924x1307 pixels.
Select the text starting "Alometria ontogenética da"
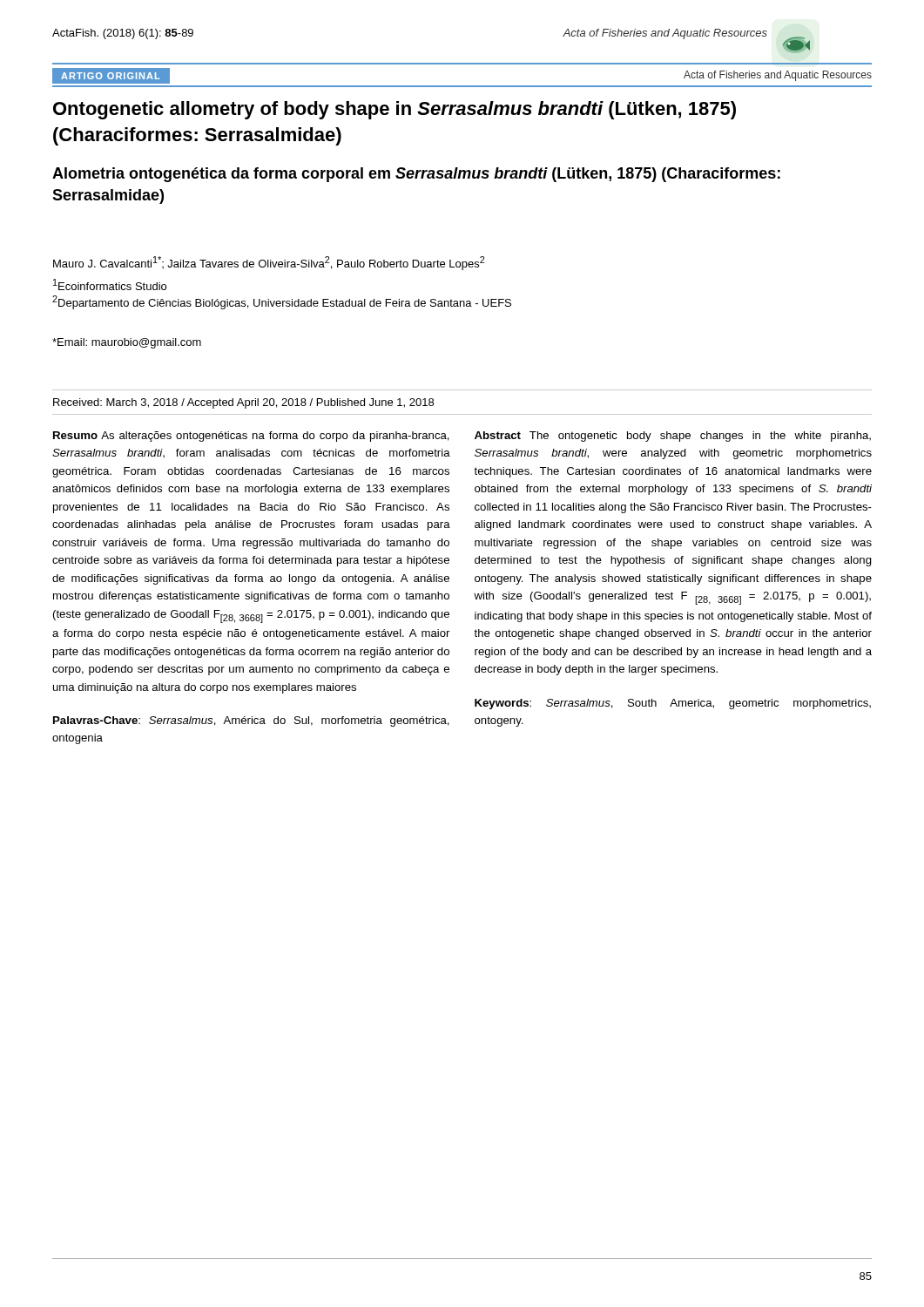click(x=417, y=184)
